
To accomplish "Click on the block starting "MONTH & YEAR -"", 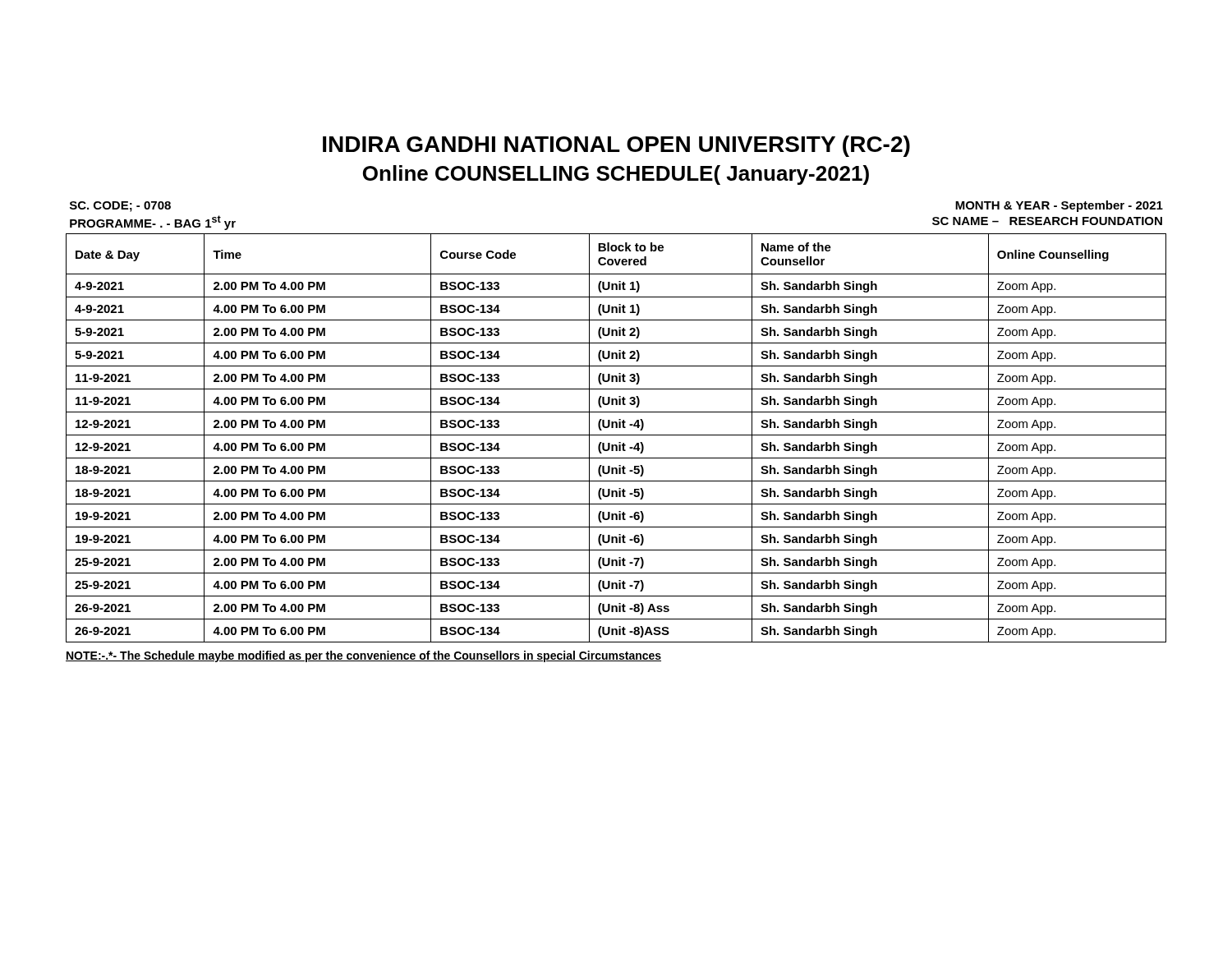I will pyautogui.click(x=1061, y=205).
